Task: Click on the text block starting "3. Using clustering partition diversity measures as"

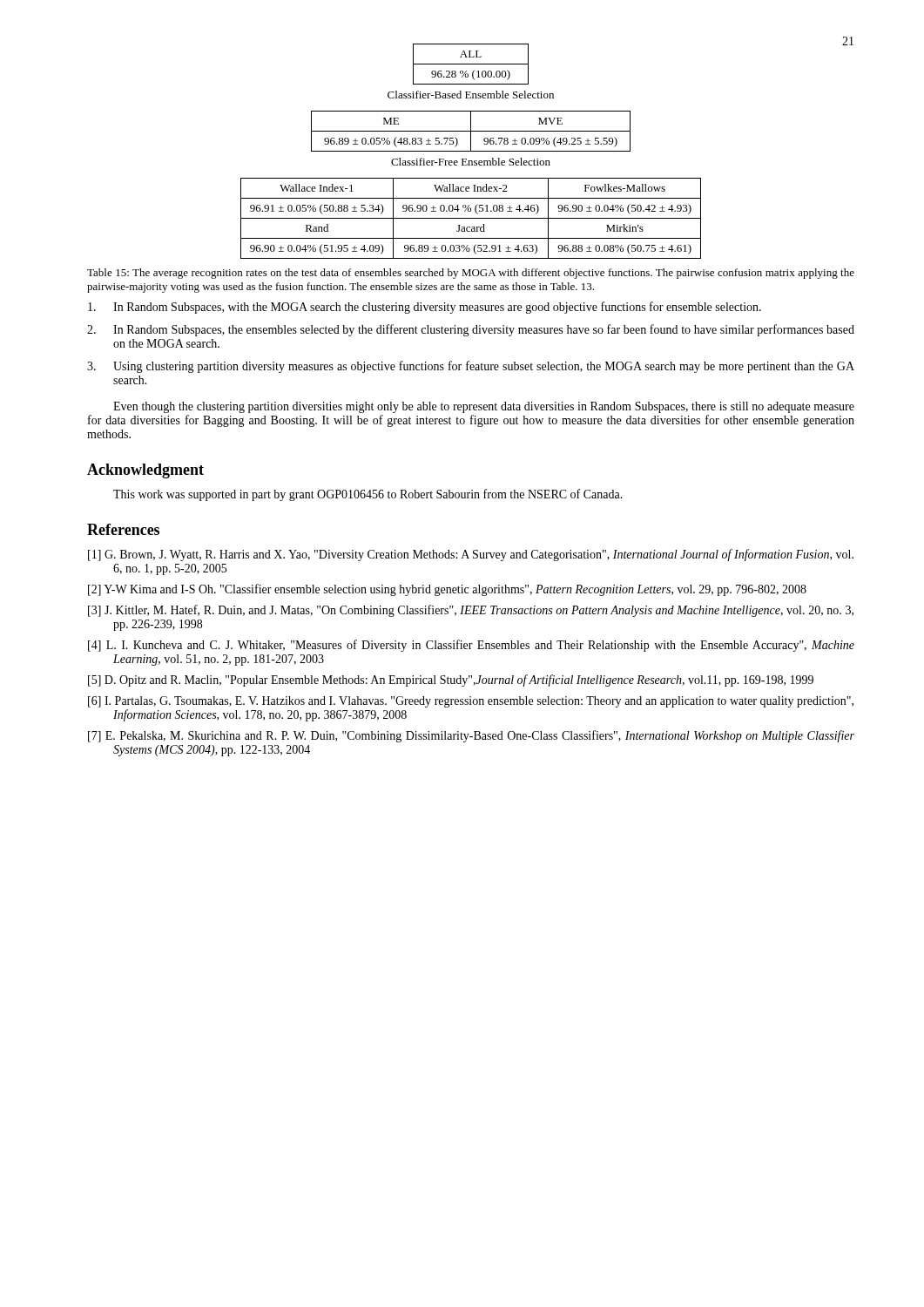Action: (471, 374)
